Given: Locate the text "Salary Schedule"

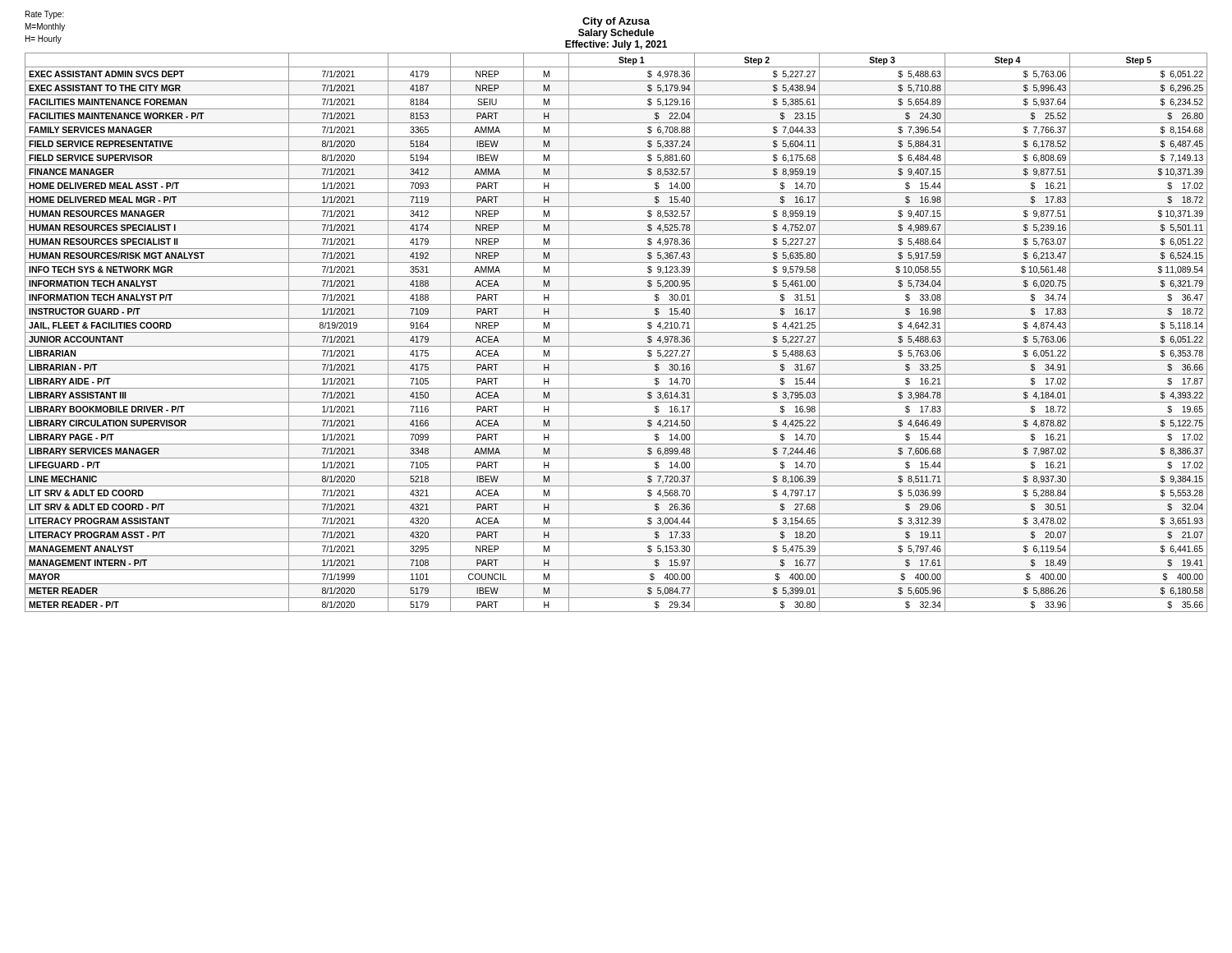Looking at the screenshot, I should pos(616,33).
